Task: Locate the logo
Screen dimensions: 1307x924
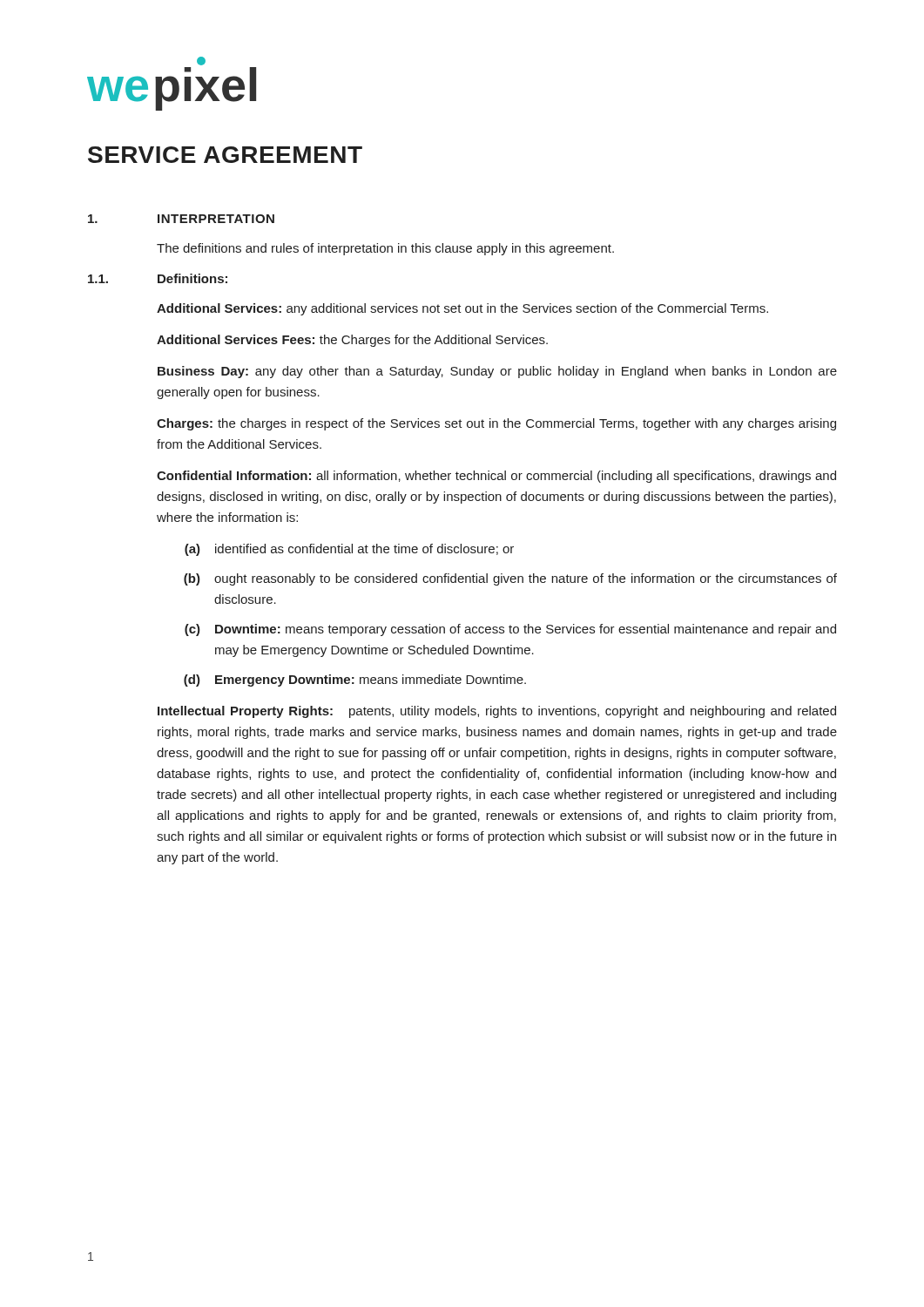Action: [x=462, y=84]
